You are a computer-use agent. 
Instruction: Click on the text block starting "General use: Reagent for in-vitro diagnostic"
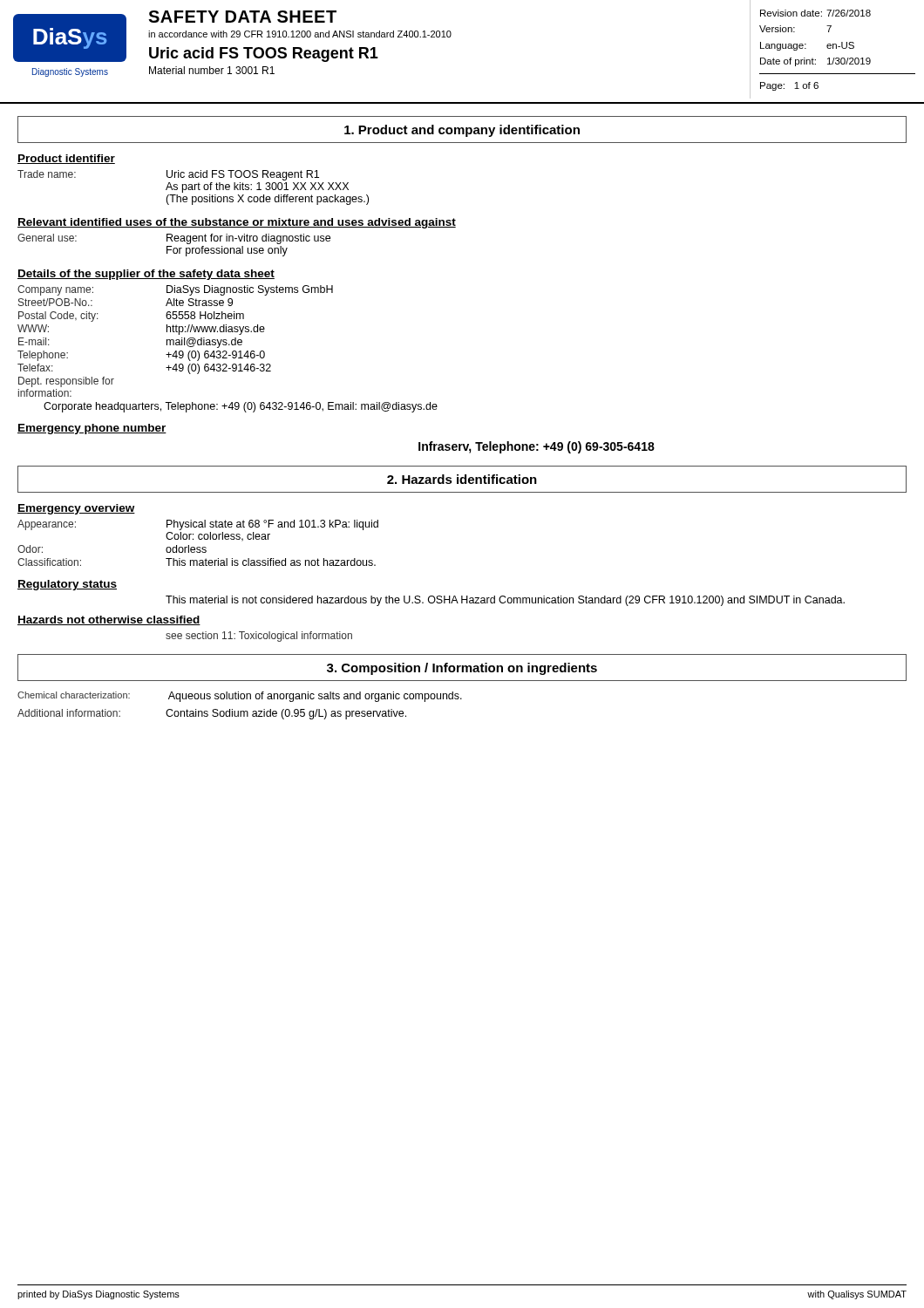pos(174,239)
